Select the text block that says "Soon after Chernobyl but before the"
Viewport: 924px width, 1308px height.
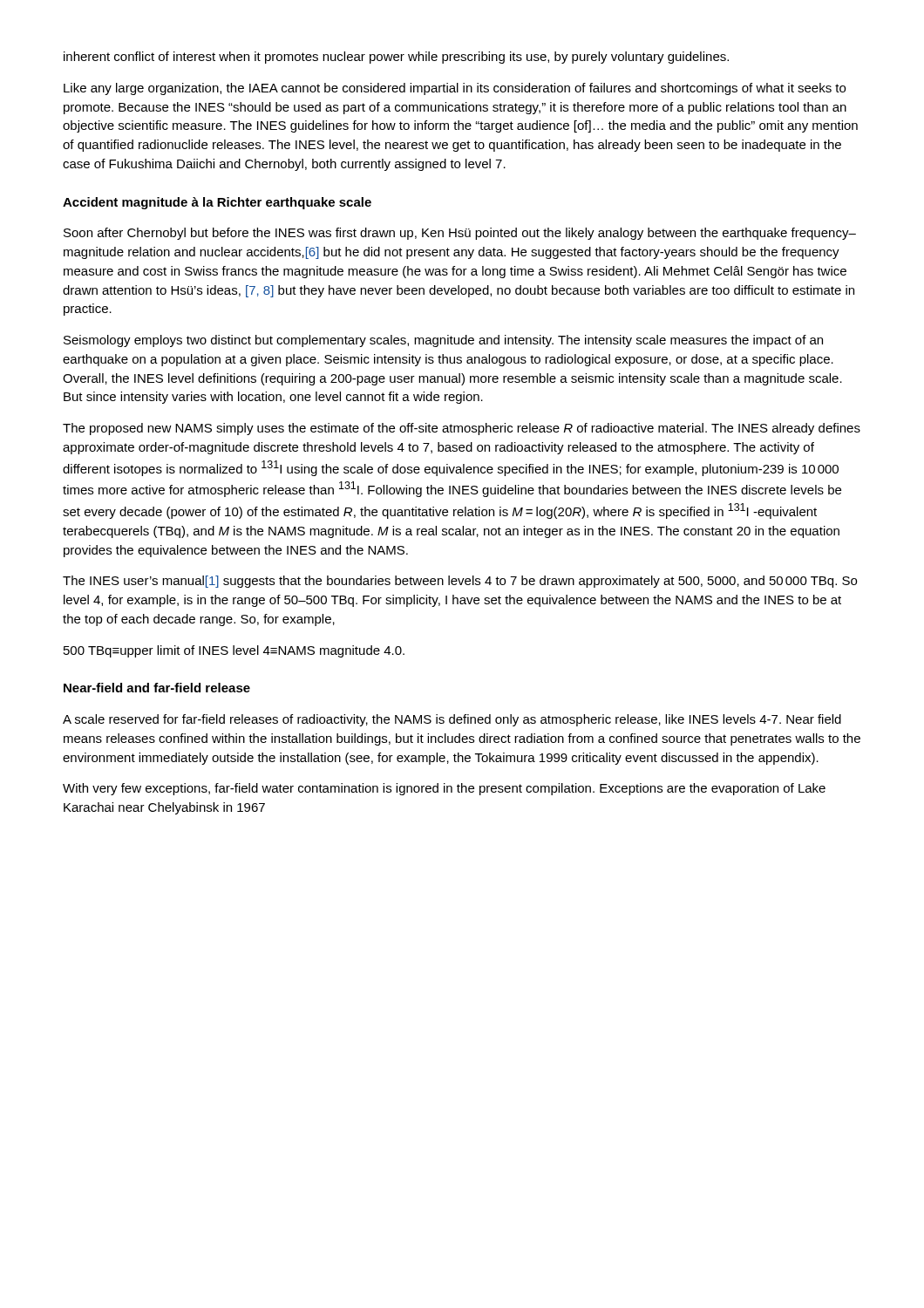coord(459,271)
